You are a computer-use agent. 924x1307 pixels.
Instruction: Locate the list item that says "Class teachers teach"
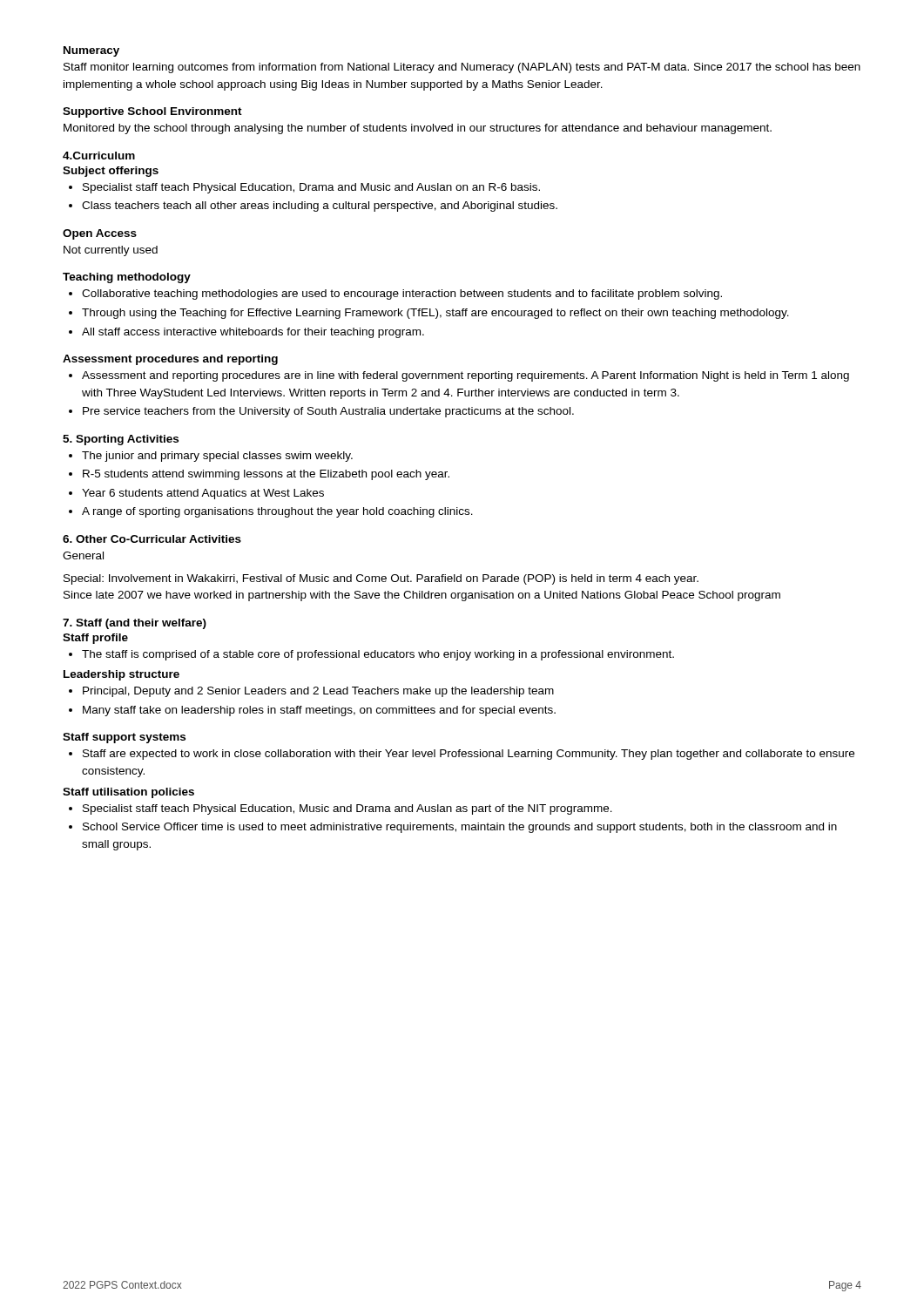pyautogui.click(x=320, y=205)
